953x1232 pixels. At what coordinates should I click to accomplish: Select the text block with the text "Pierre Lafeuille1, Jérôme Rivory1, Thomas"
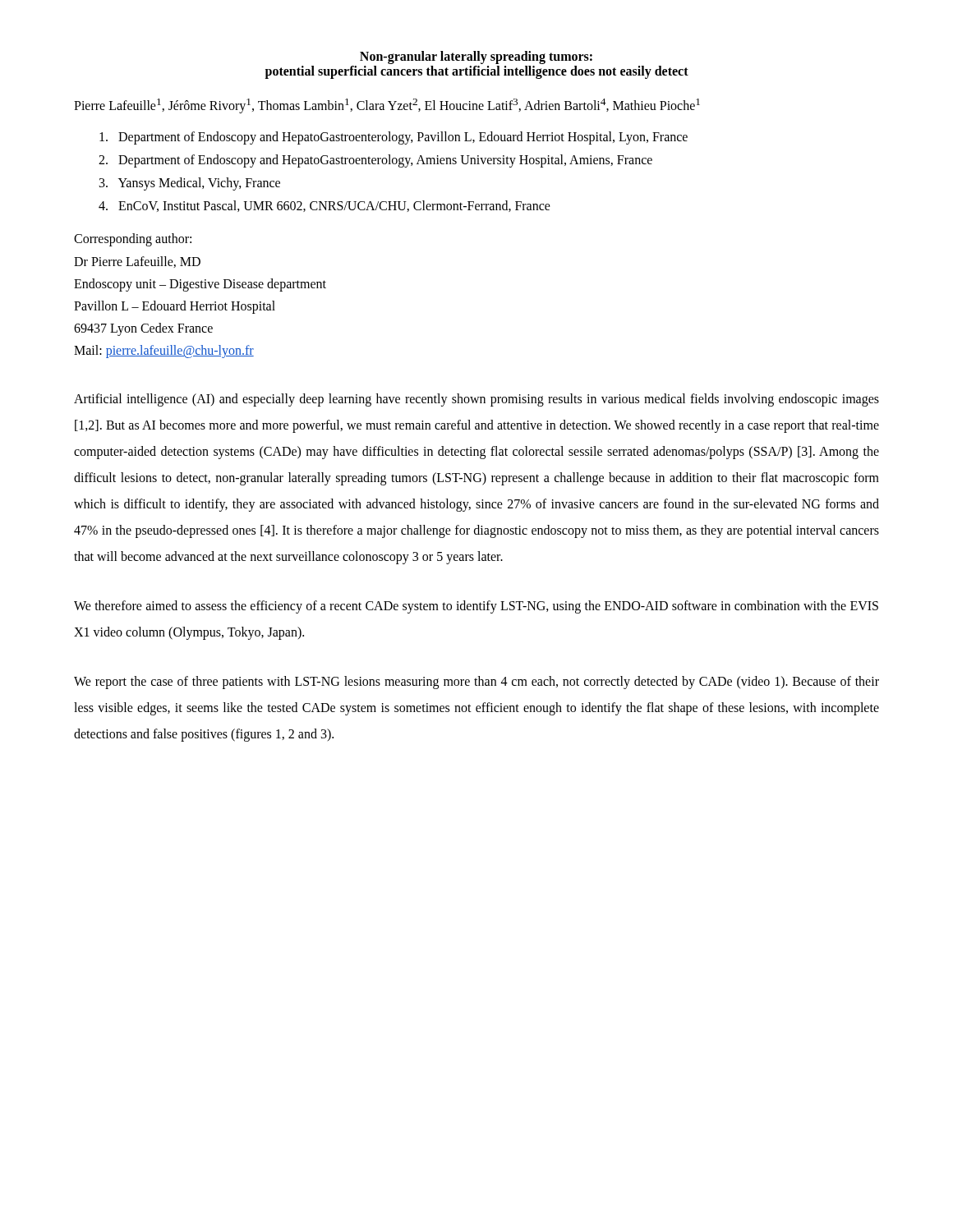click(x=387, y=104)
